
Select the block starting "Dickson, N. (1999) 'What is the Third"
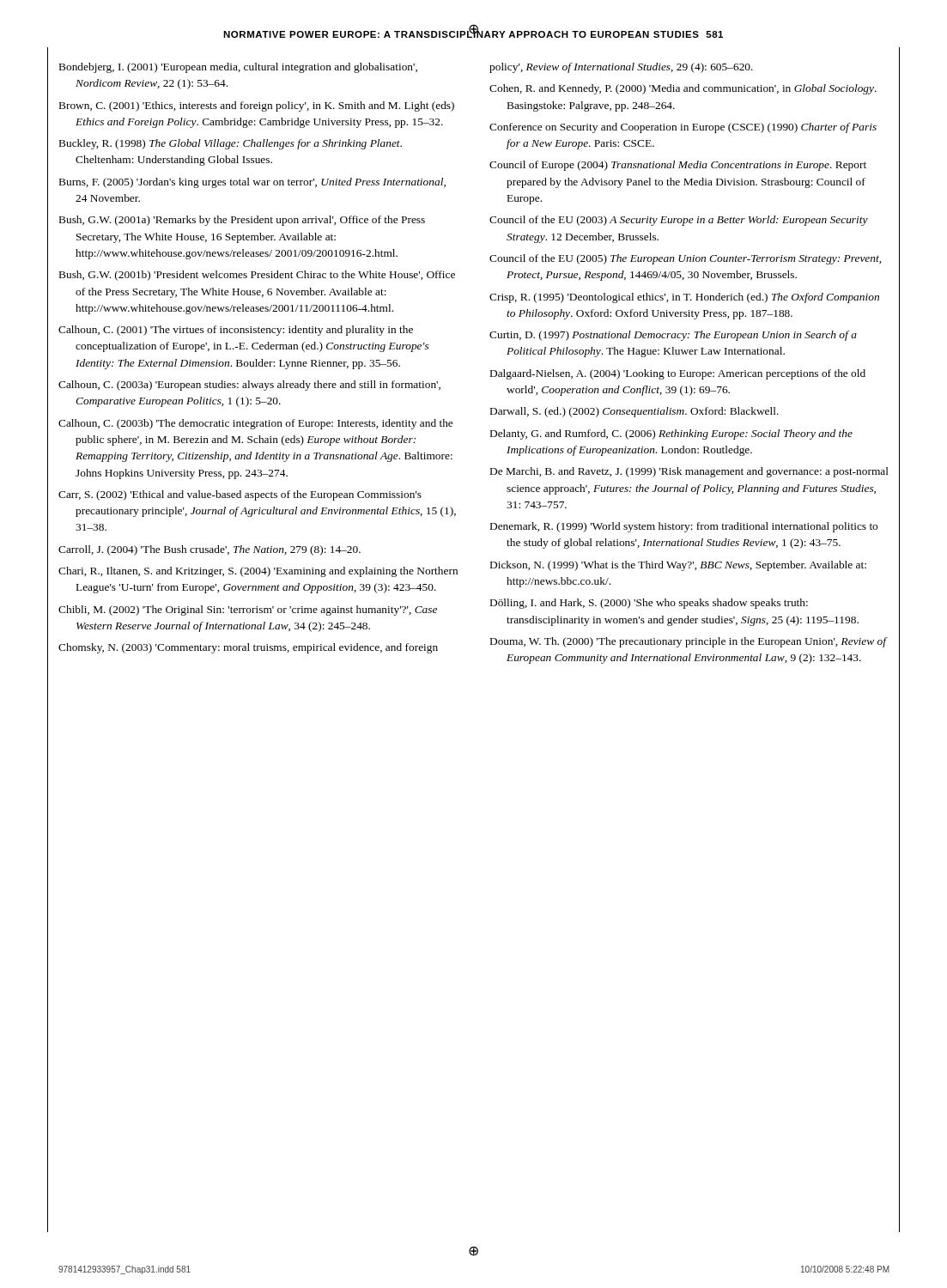678,573
